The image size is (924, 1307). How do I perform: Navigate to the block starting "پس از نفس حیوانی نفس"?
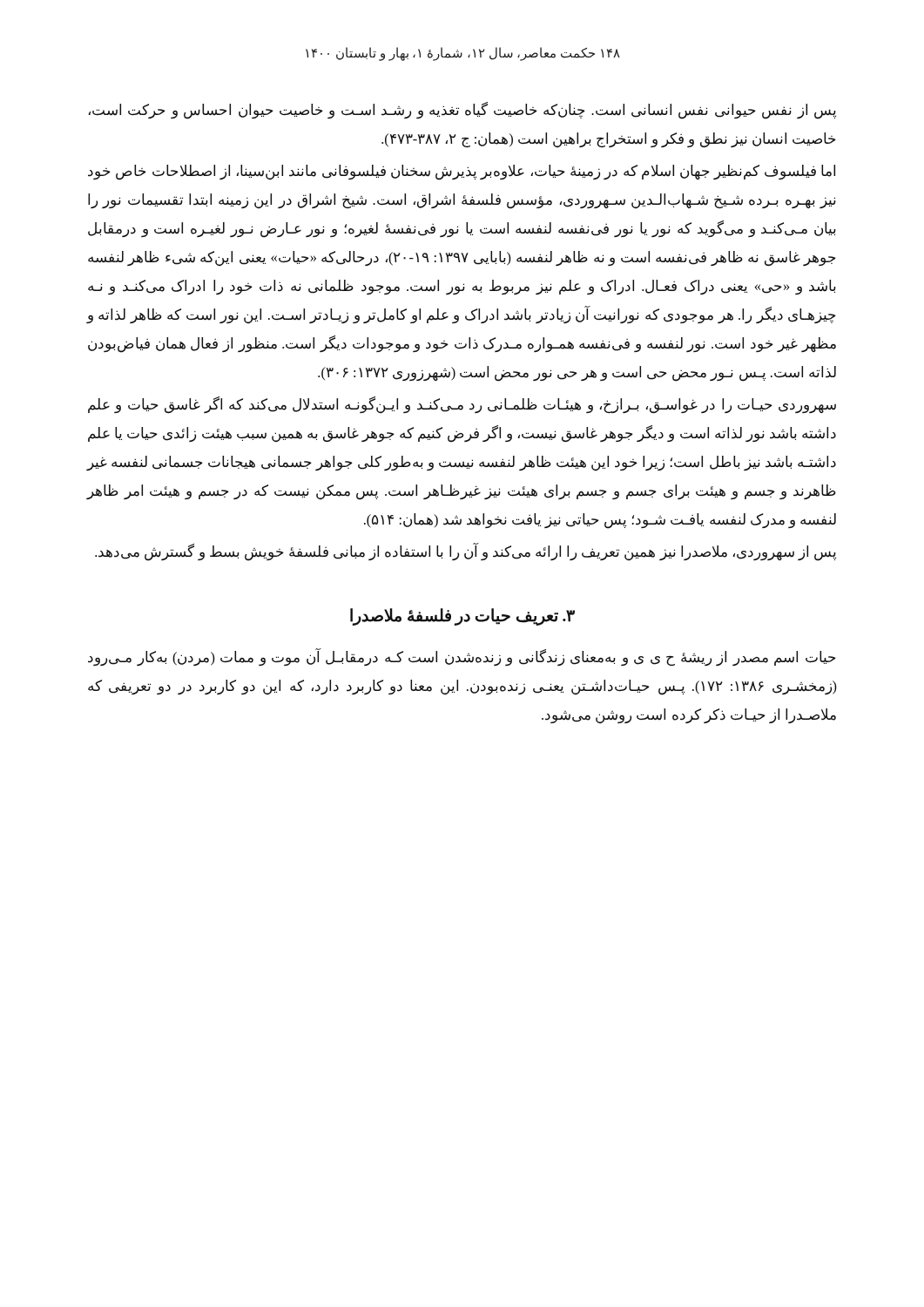pyautogui.click(x=462, y=125)
